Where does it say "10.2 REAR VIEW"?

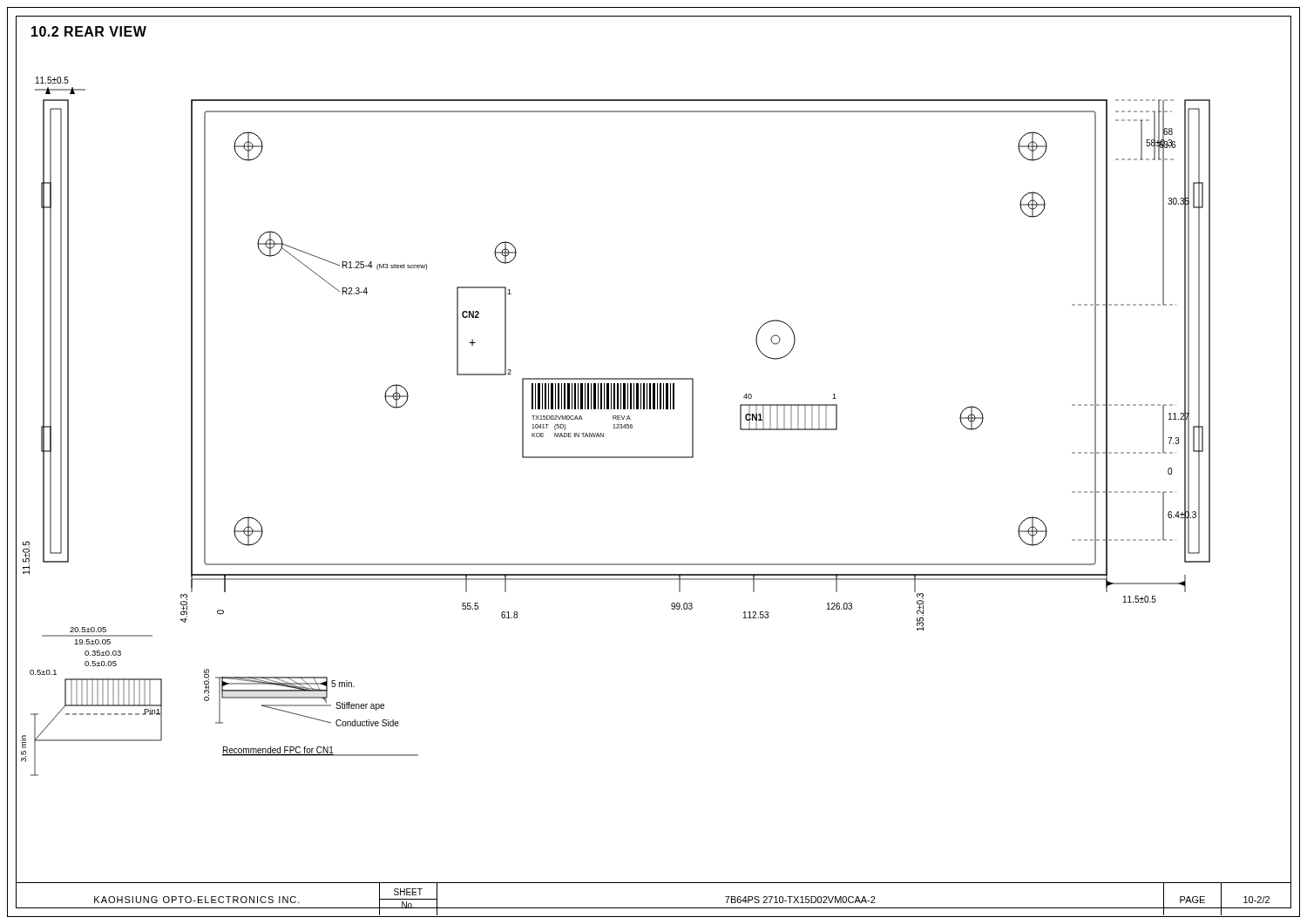pos(89,32)
